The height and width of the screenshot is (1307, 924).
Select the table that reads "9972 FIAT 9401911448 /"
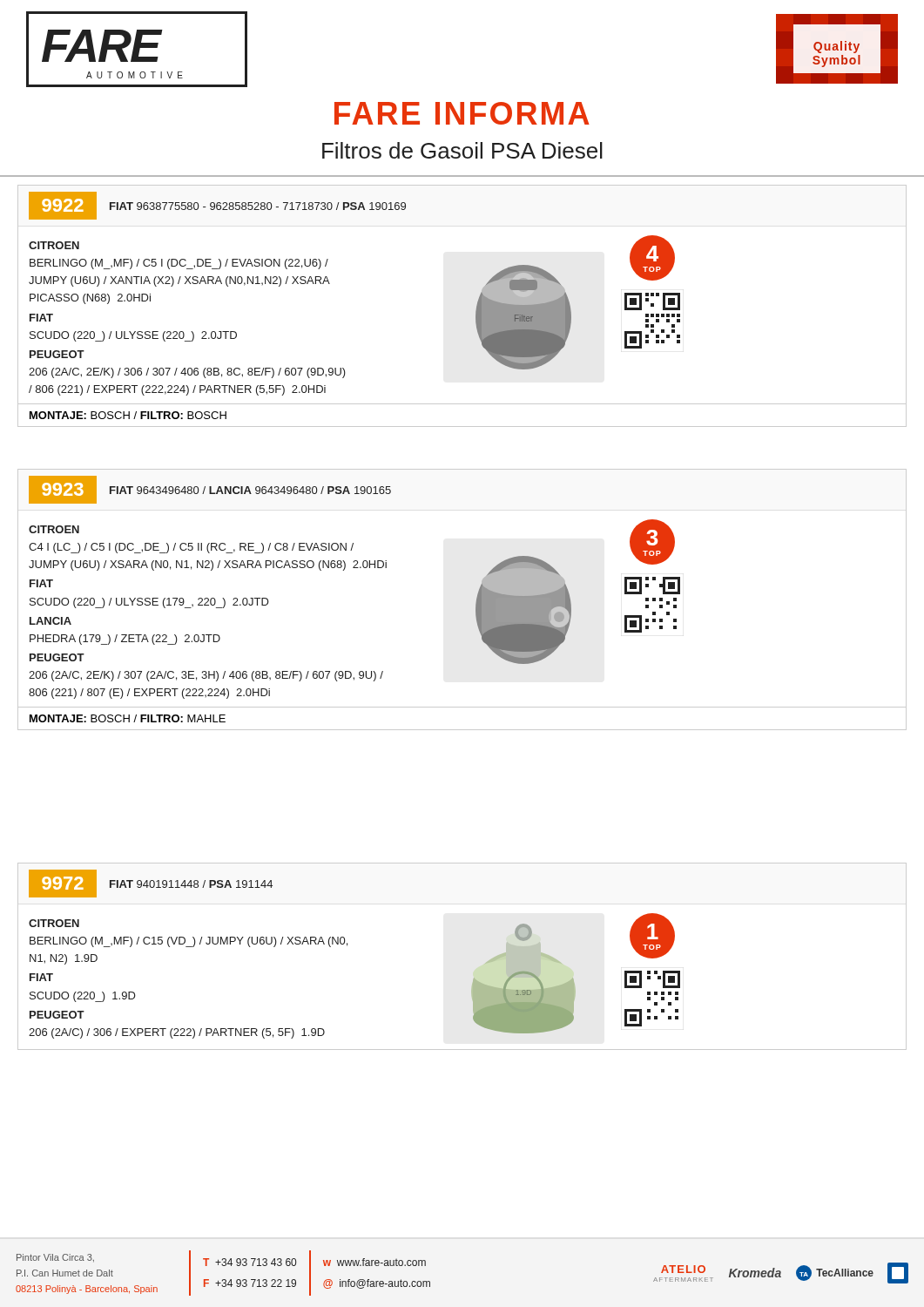462,956
